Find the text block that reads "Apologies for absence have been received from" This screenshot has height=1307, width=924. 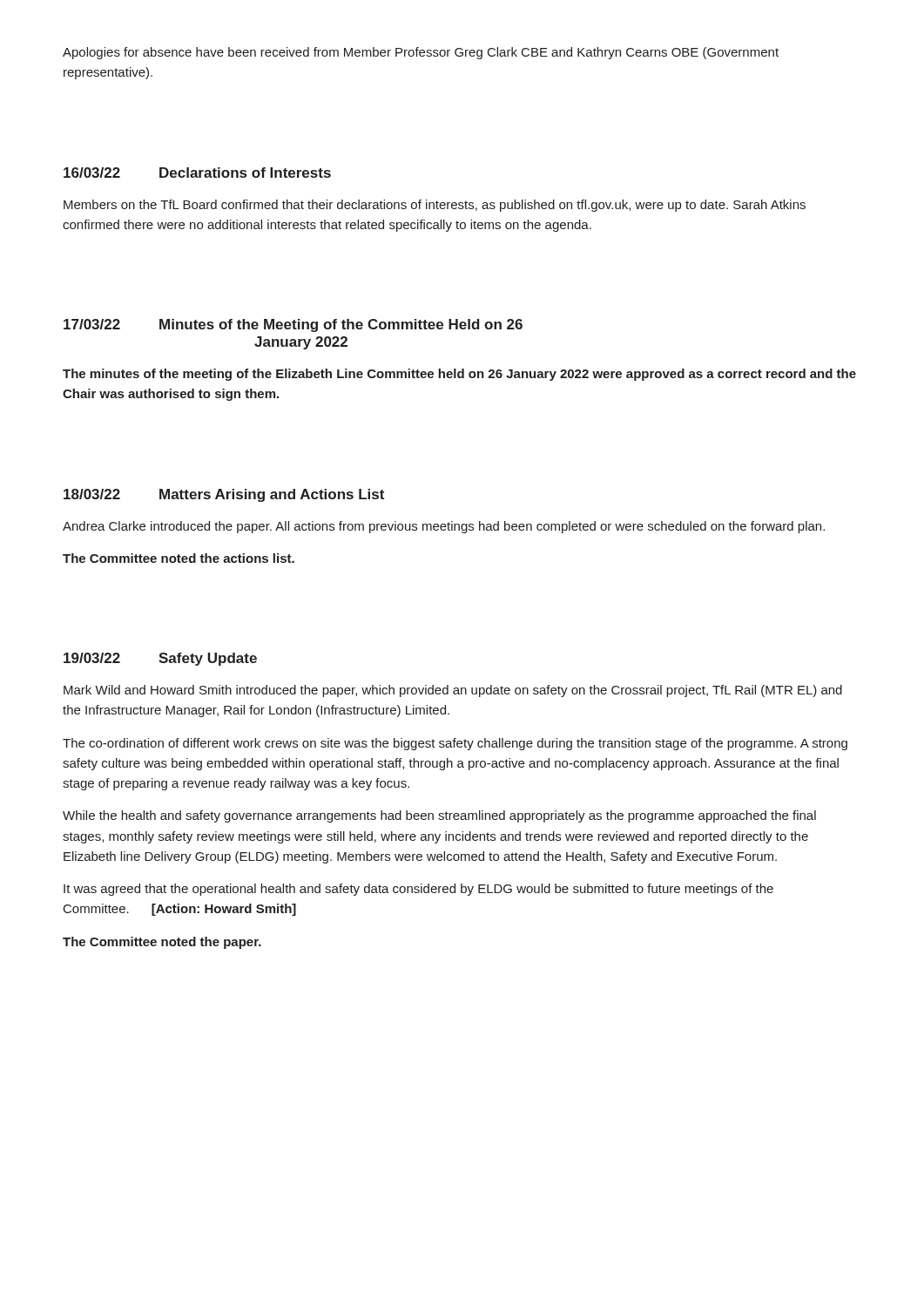tap(462, 62)
